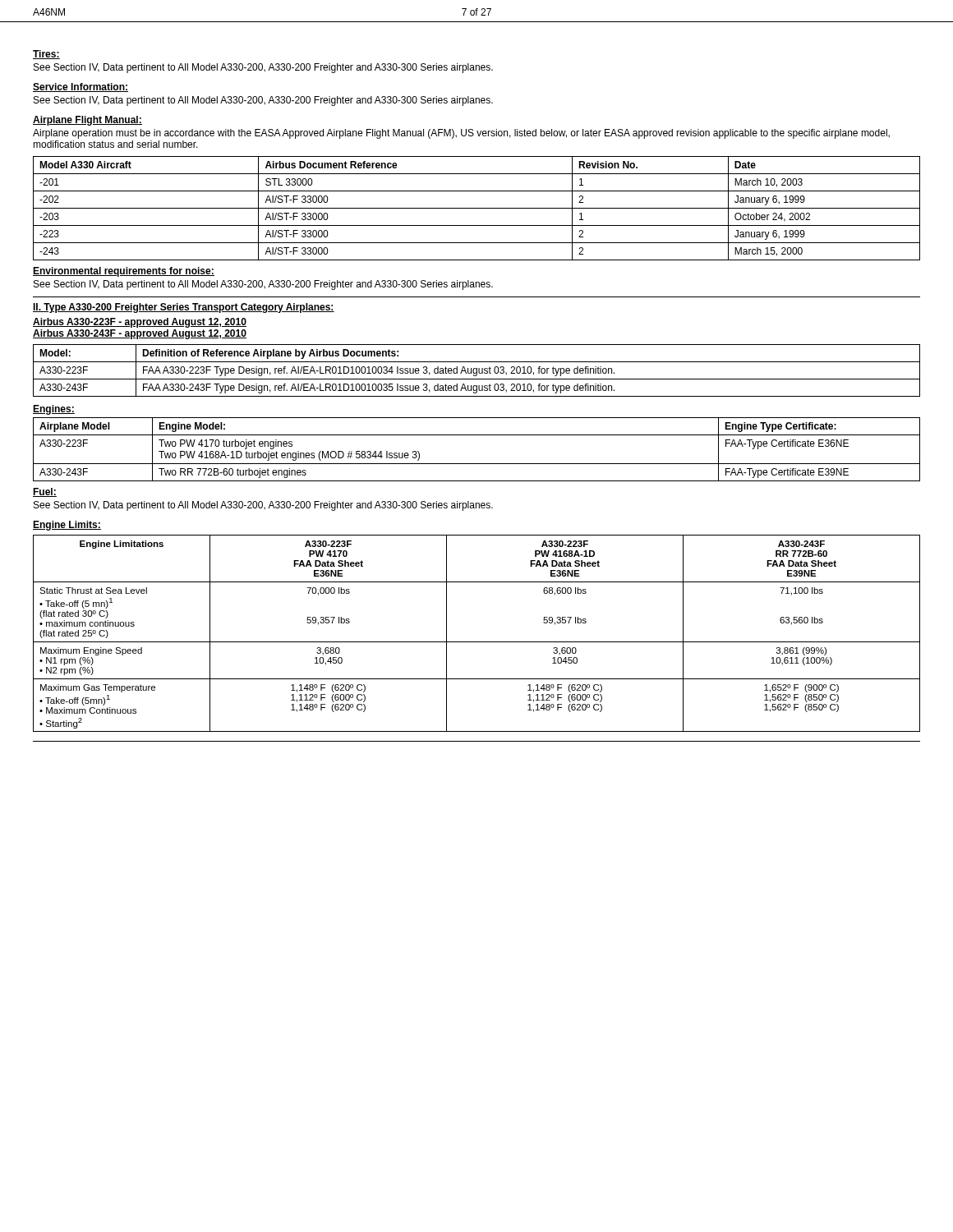Locate the text block that says "Airplane operation must be in accordance with the"

tap(462, 139)
